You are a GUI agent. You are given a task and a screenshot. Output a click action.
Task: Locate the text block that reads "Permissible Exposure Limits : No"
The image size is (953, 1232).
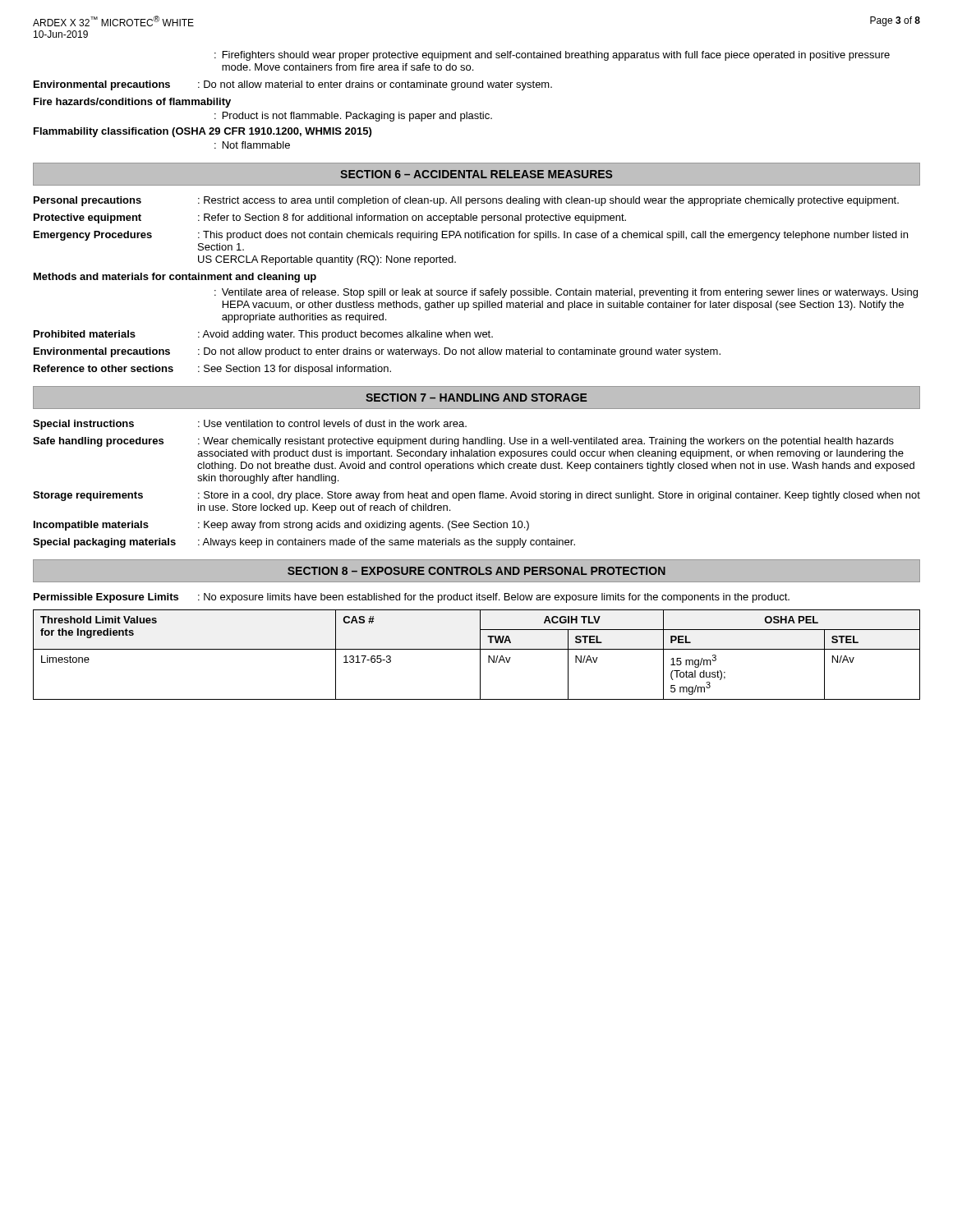tap(476, 597)
